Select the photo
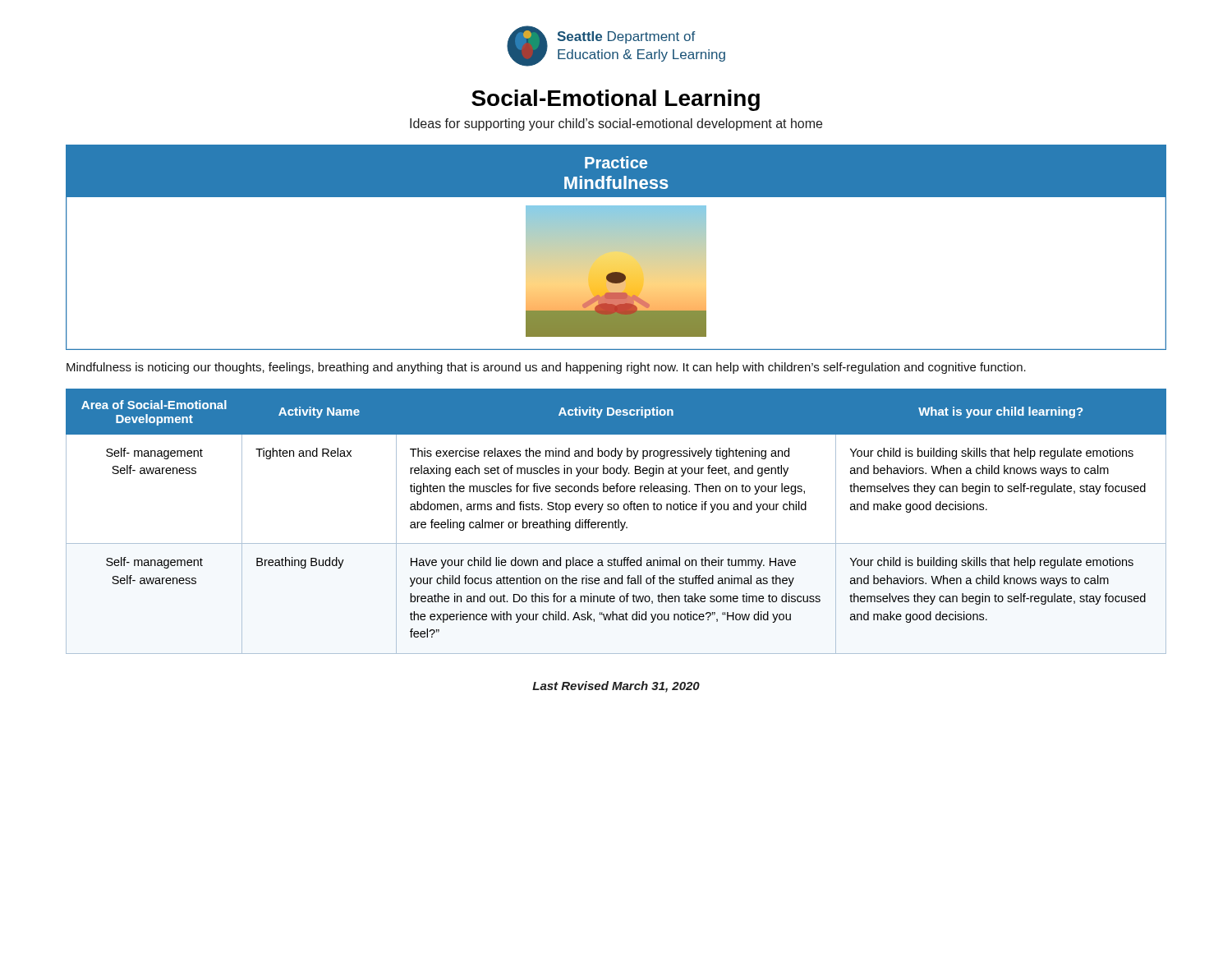The image size is (1232, 953). tap(616, 273)
